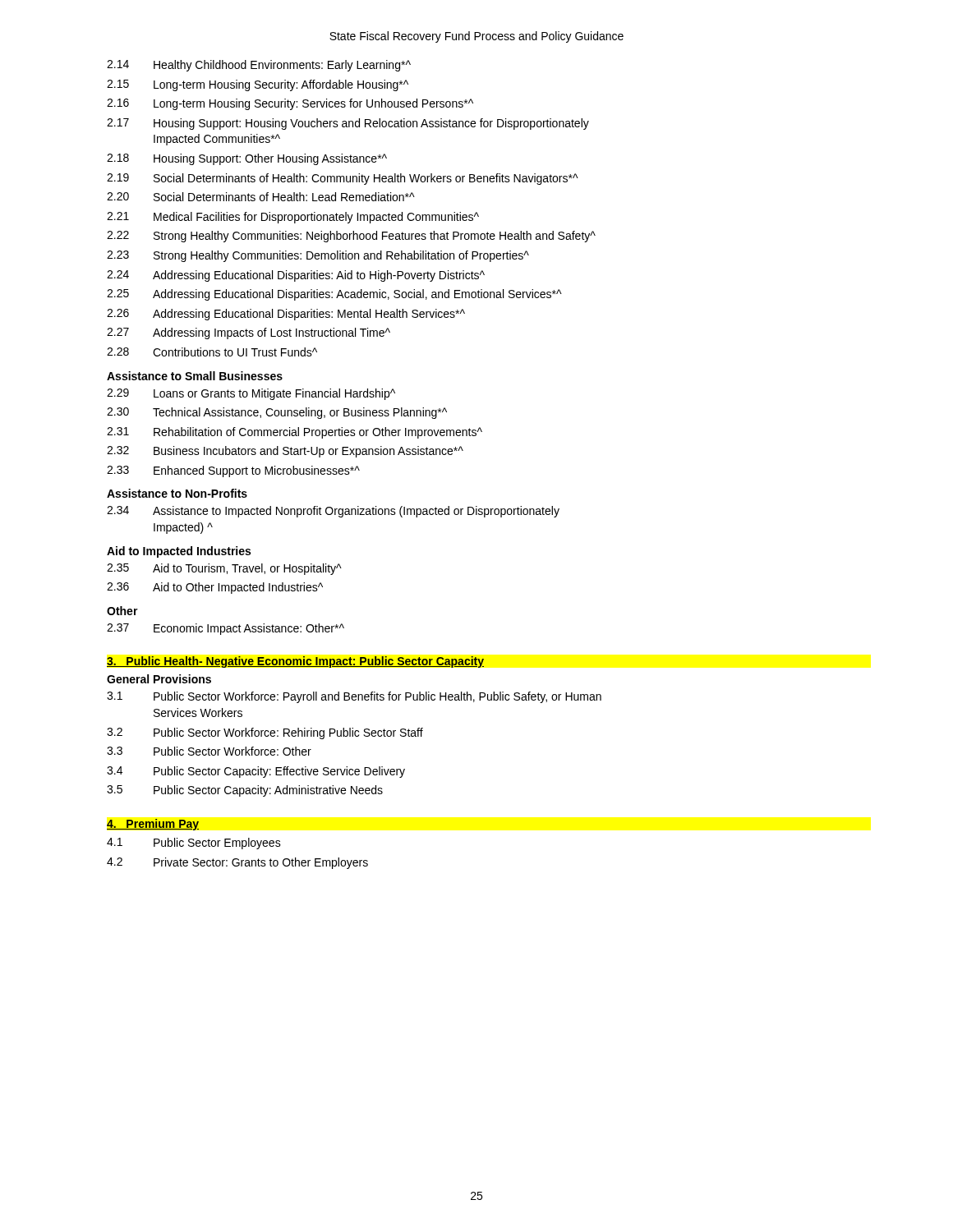953x1232 pixels.
Task: Navigate to the block starting "3.4 Public Sector"
Action: pos(256,772)
